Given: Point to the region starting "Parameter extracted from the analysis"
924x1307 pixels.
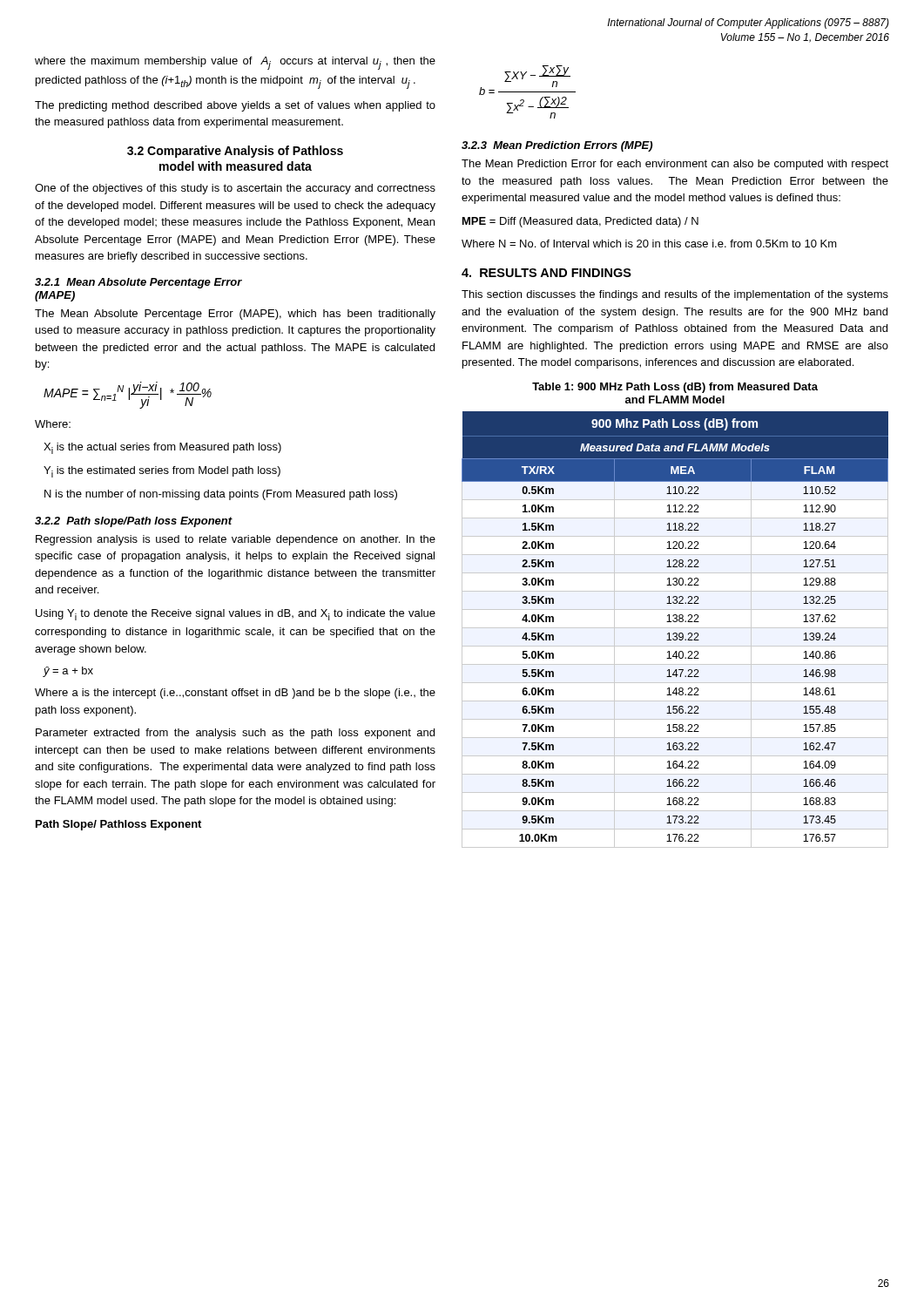Looking at the screenshot, I should click(x=235, y=767).
